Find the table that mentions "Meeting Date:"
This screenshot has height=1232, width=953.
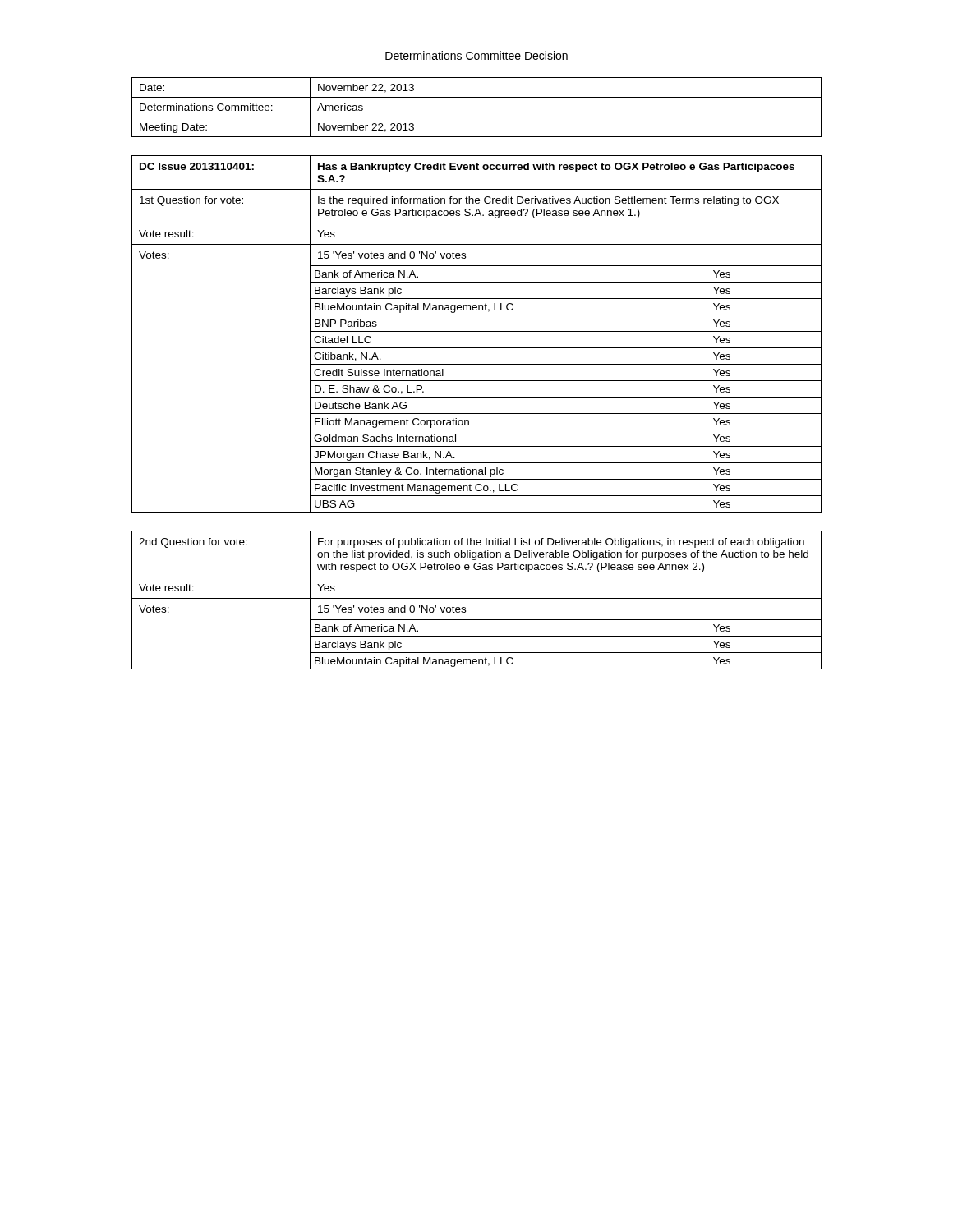click(476, 107)
